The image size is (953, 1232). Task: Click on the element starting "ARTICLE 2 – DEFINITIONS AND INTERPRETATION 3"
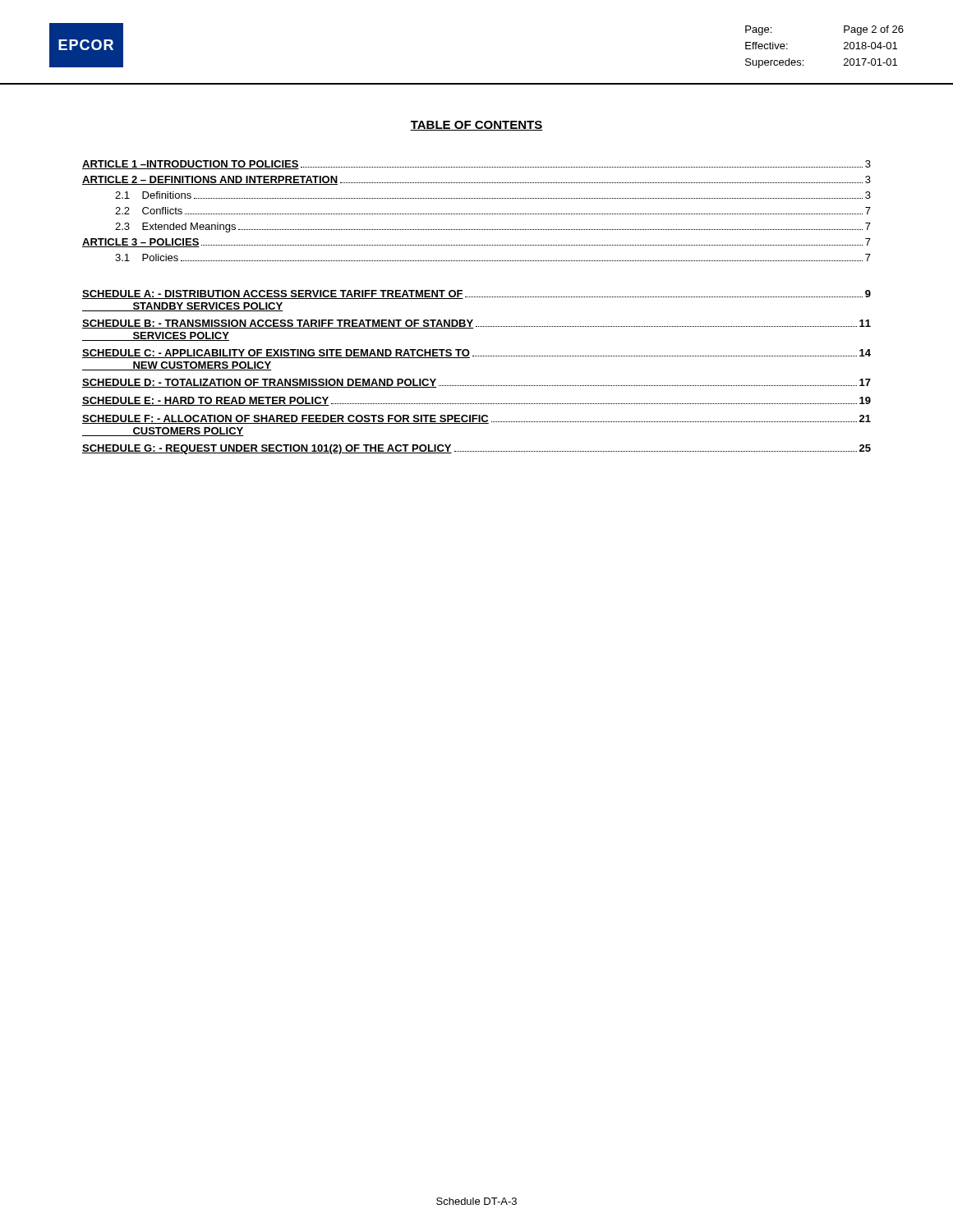(476, 180)
